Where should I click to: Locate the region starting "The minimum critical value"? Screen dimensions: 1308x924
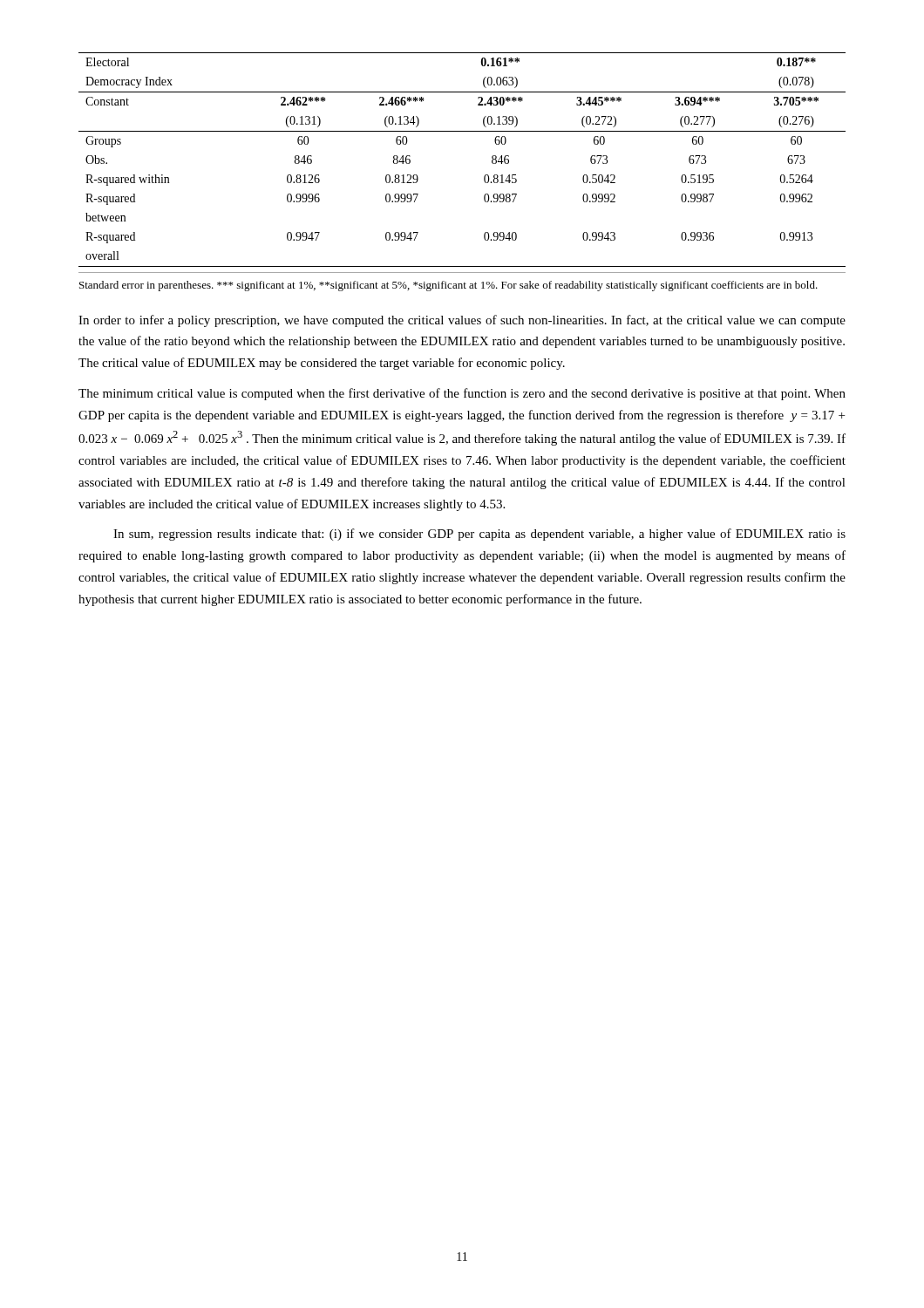pyautogui.click(x=462, y=448)
